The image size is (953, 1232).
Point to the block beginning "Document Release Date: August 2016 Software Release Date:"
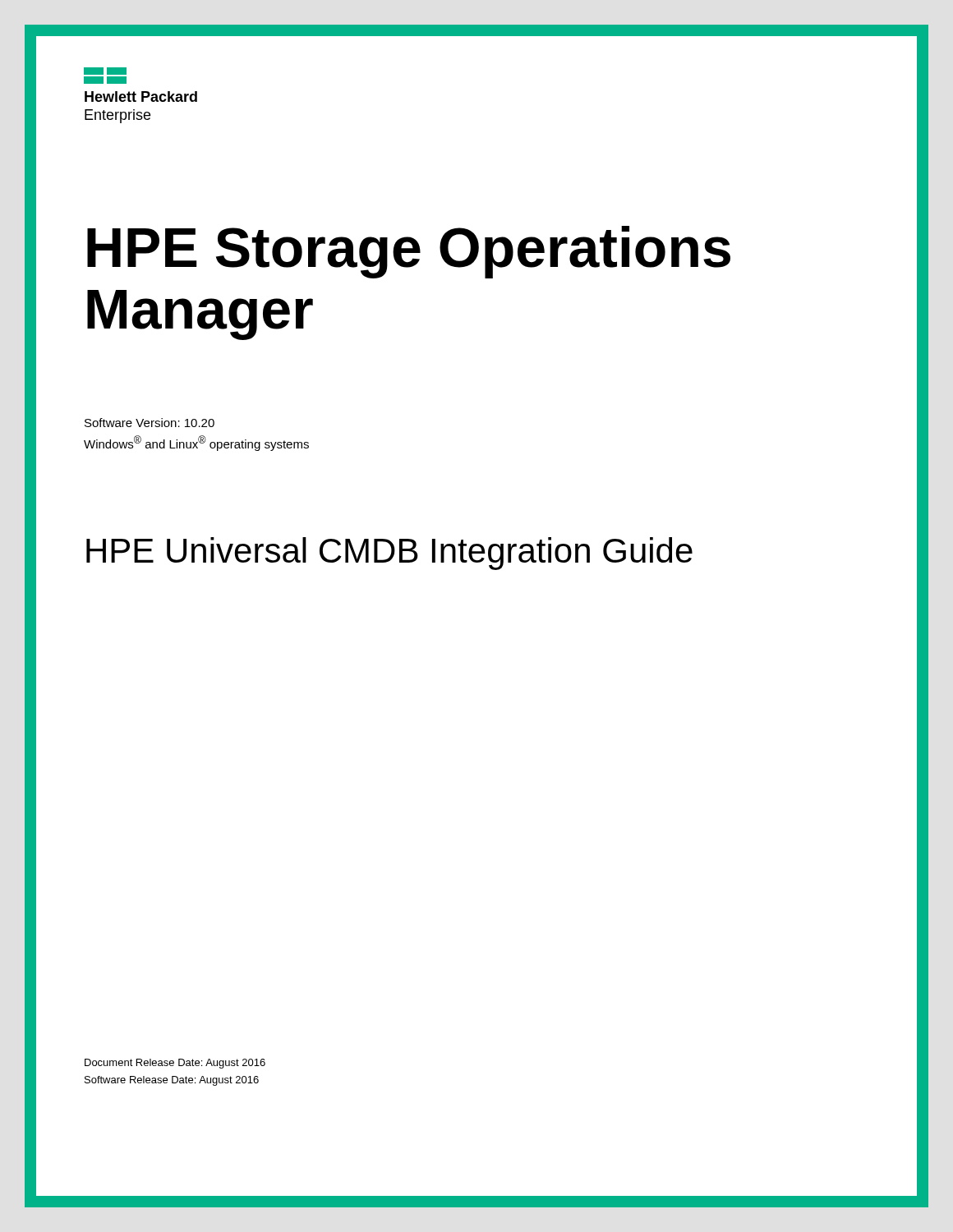point(175,1072)
